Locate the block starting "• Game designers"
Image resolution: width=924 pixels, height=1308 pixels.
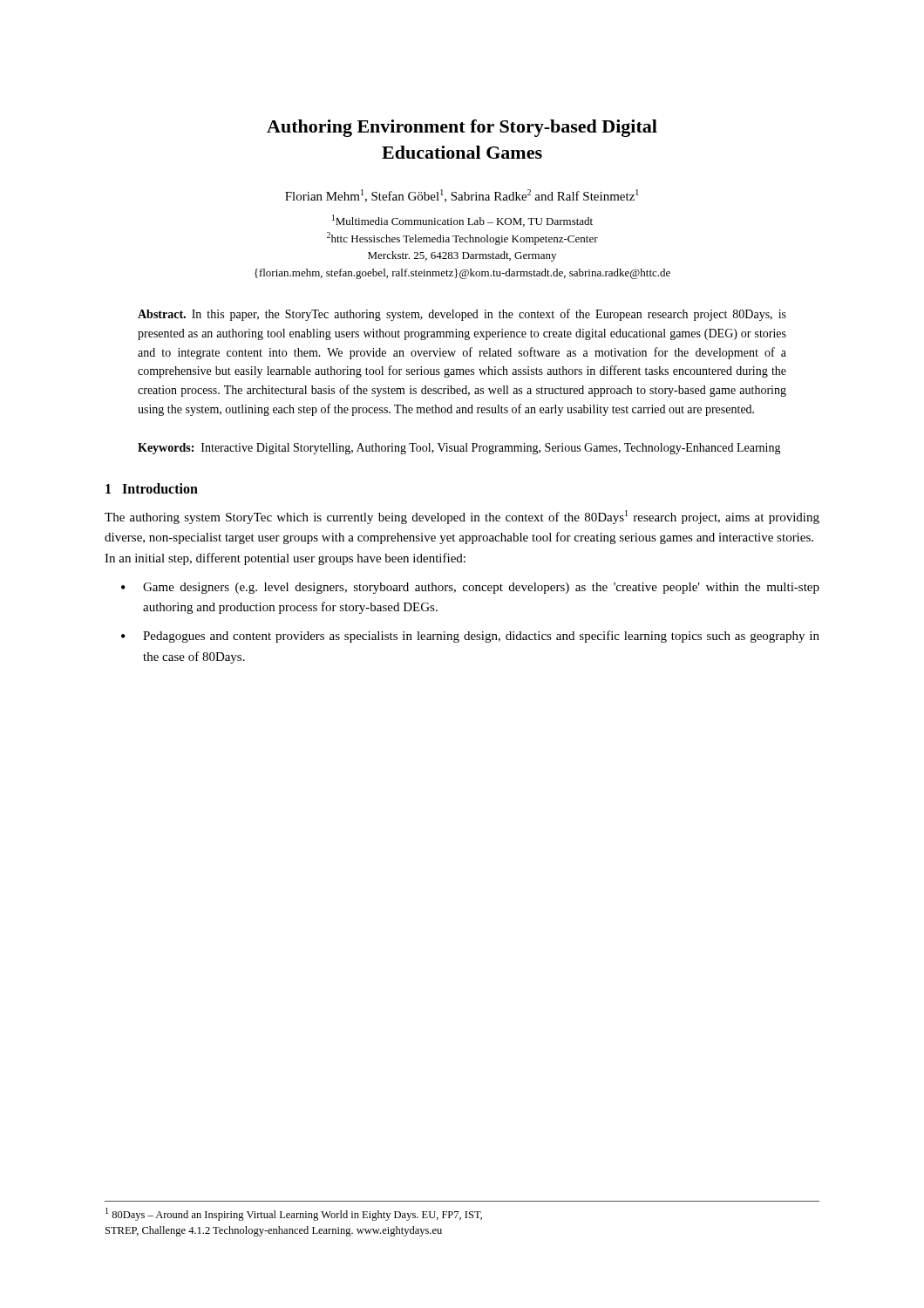(x=470, y=597)
